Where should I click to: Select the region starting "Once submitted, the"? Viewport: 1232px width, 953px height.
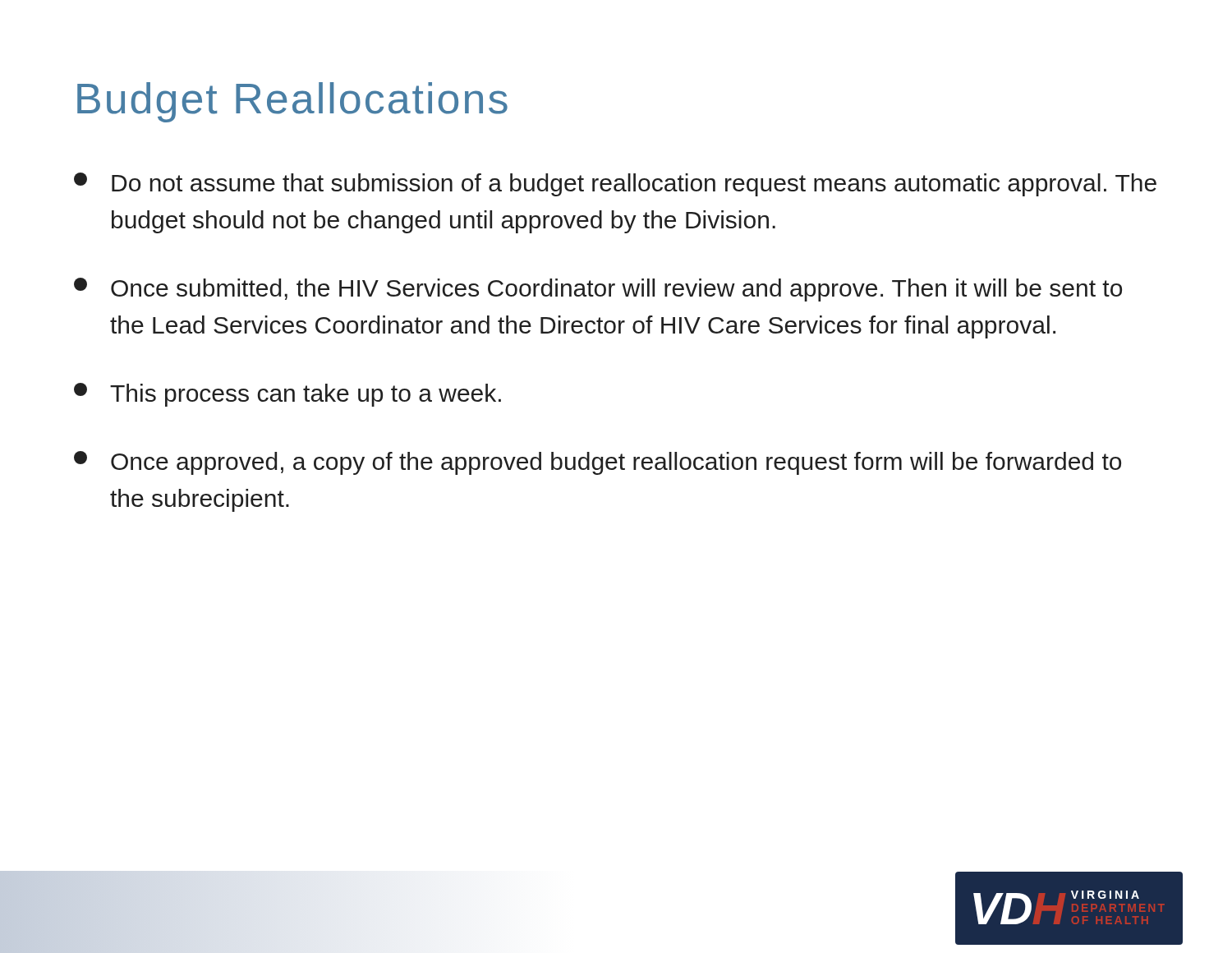coord(616,306)
